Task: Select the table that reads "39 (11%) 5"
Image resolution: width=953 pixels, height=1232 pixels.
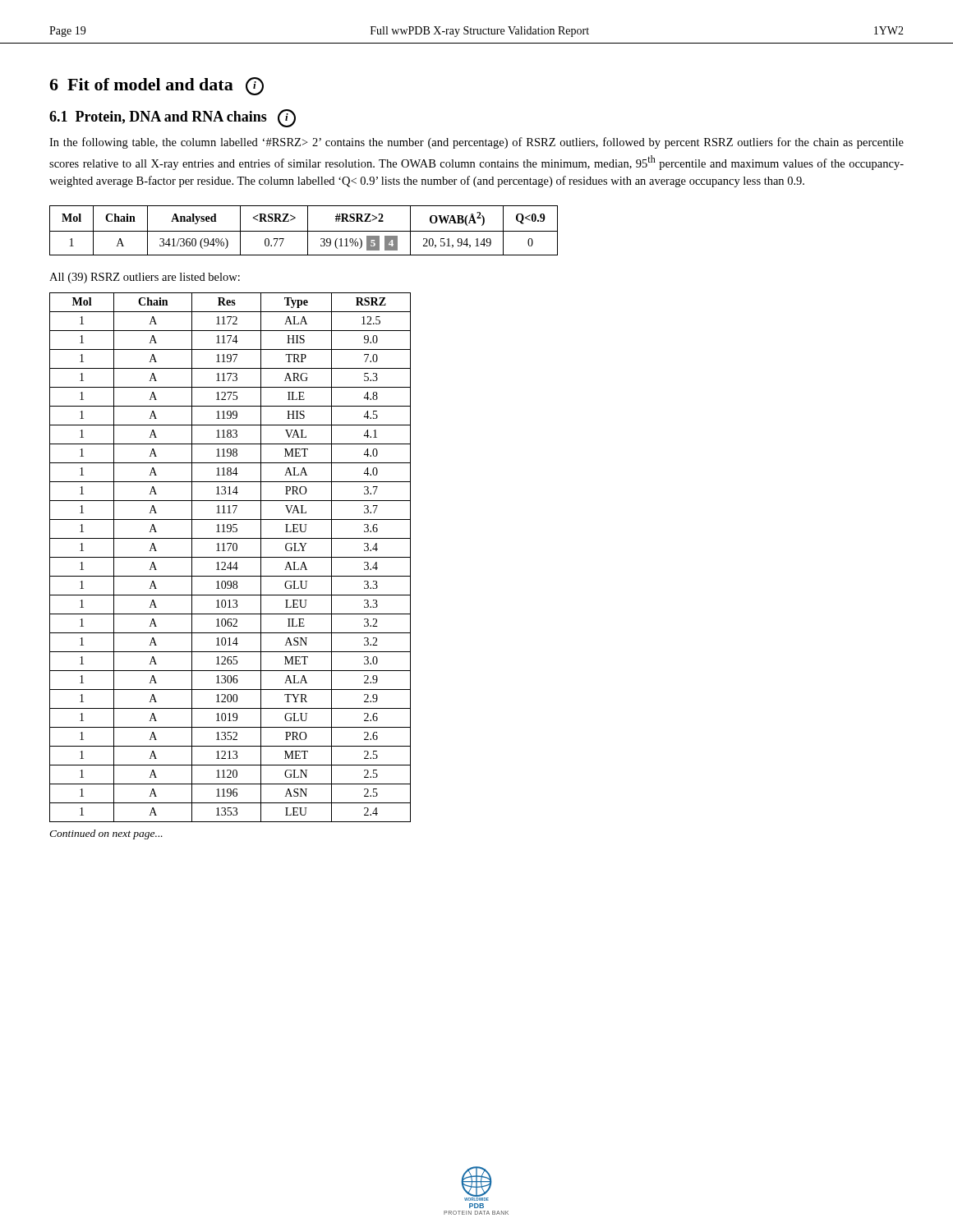Action: tap(476, 230)
